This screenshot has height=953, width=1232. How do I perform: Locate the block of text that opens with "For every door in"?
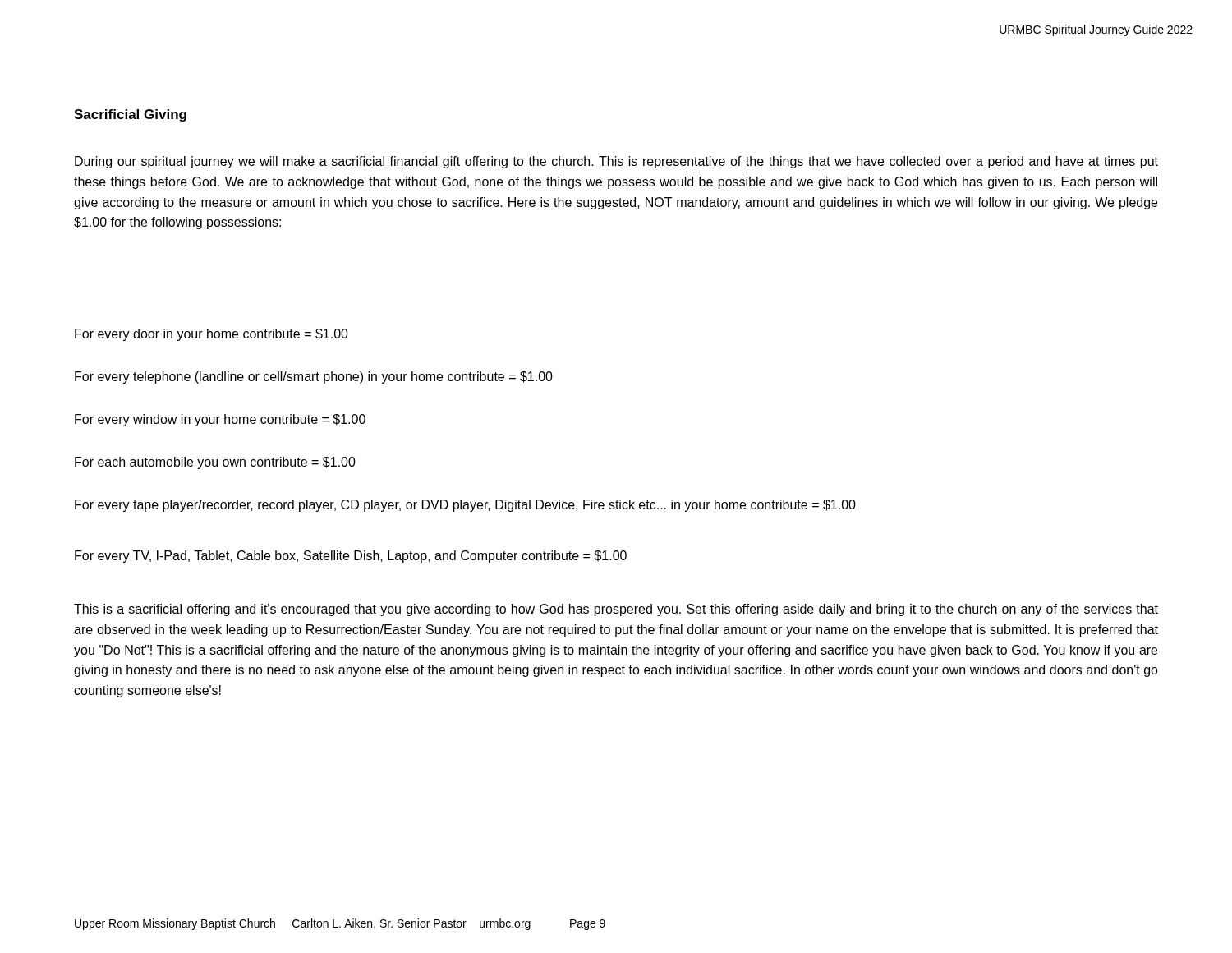click(x=211, y=334)
